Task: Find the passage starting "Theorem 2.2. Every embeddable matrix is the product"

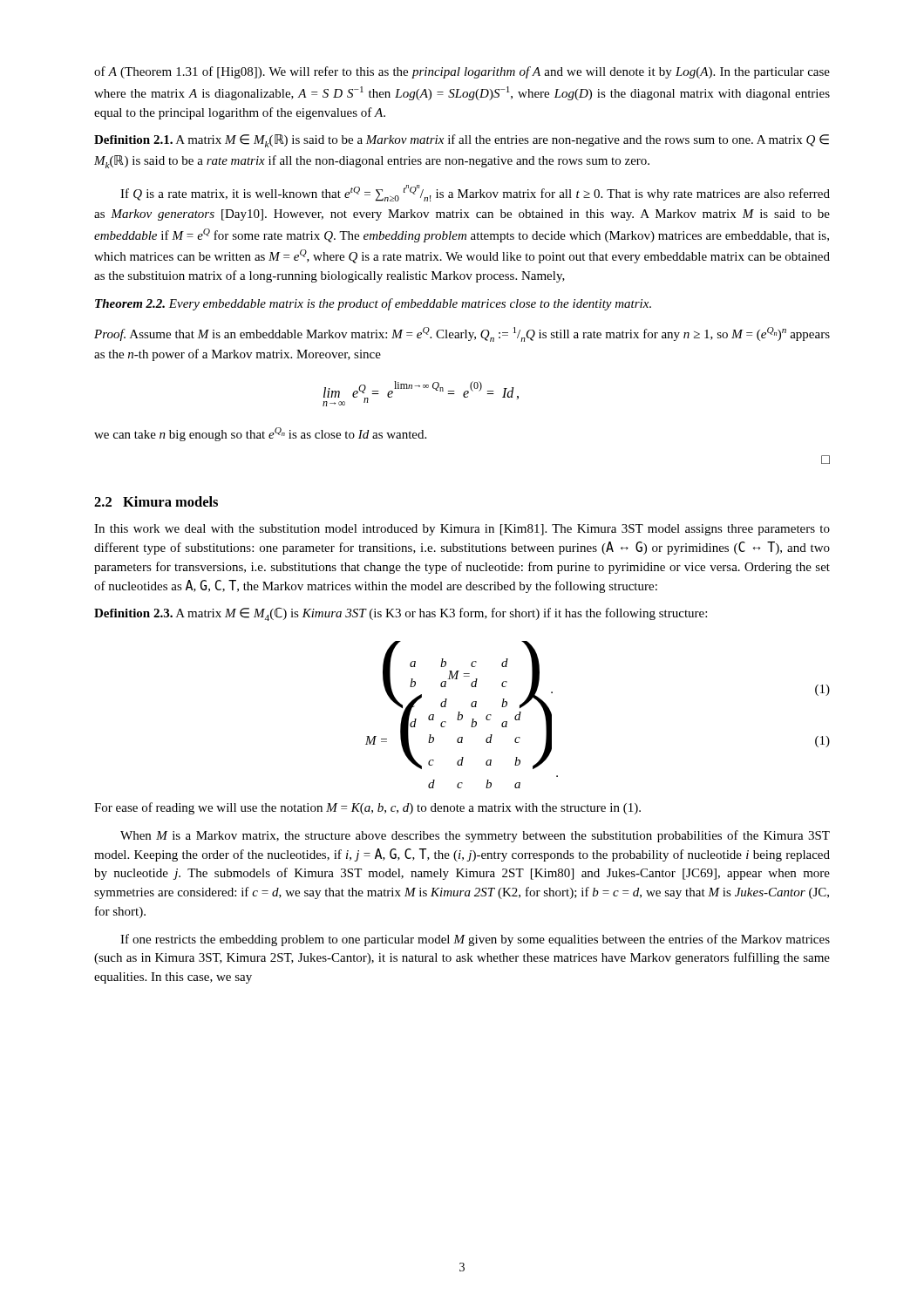Action: (x=462, y=304)
